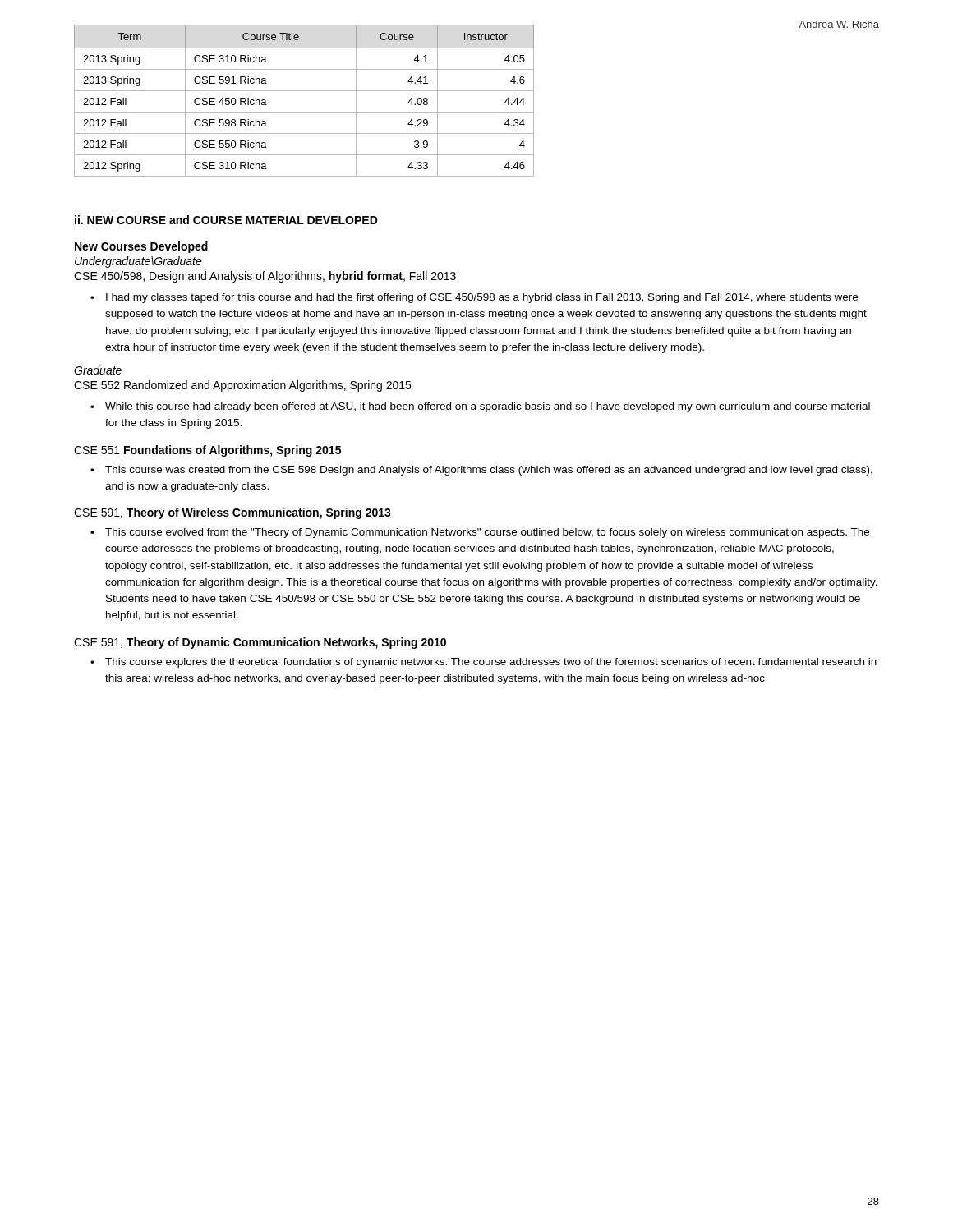The width and height of the screenshot is (953, 1232).
Task: Click where it says "CSE 551 Foundations of Algorithms, Spring 2015"
Action: 208,450
